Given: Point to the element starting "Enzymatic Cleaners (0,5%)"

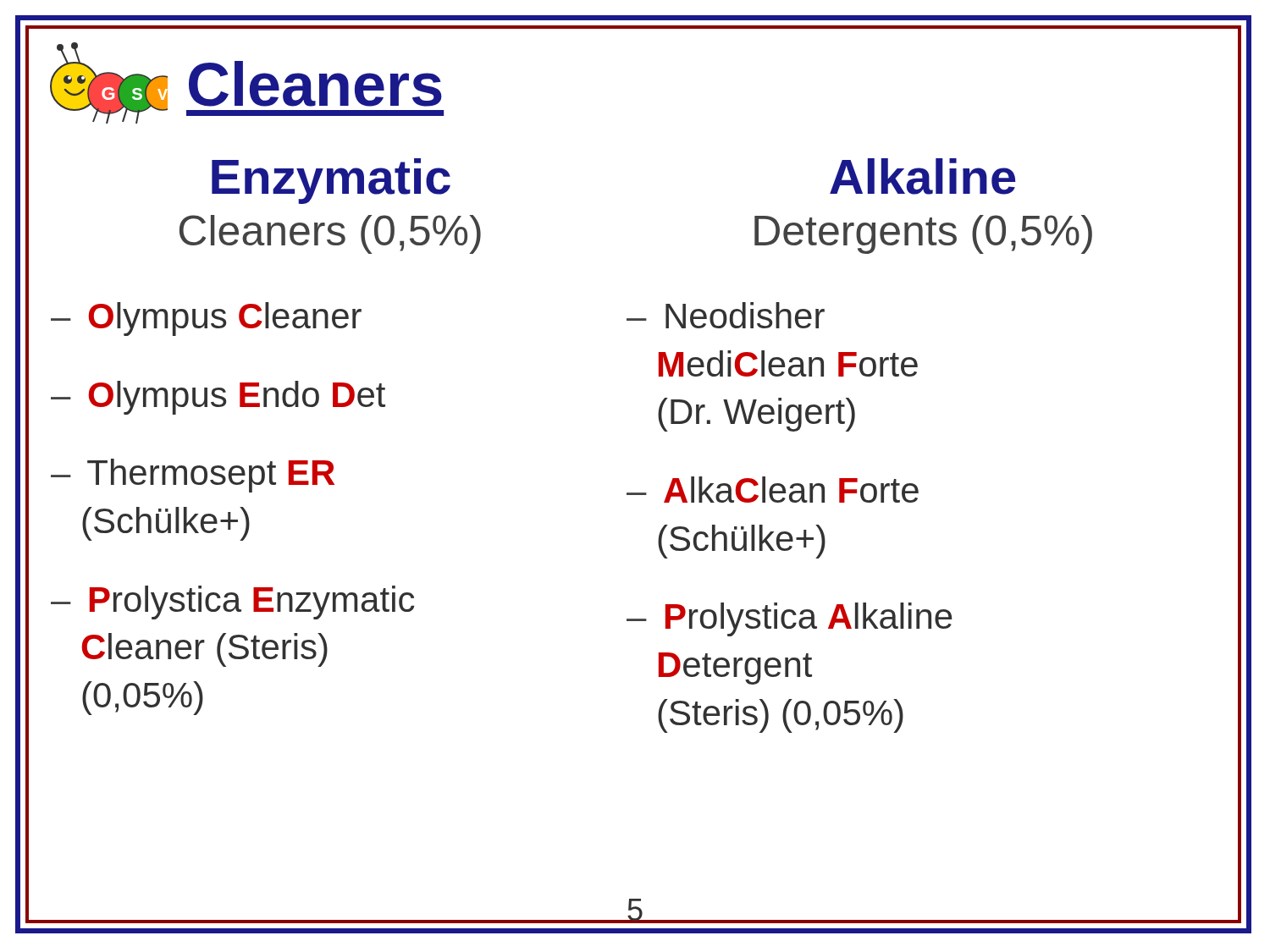Looking at the screenshot, I should [330, 202].
